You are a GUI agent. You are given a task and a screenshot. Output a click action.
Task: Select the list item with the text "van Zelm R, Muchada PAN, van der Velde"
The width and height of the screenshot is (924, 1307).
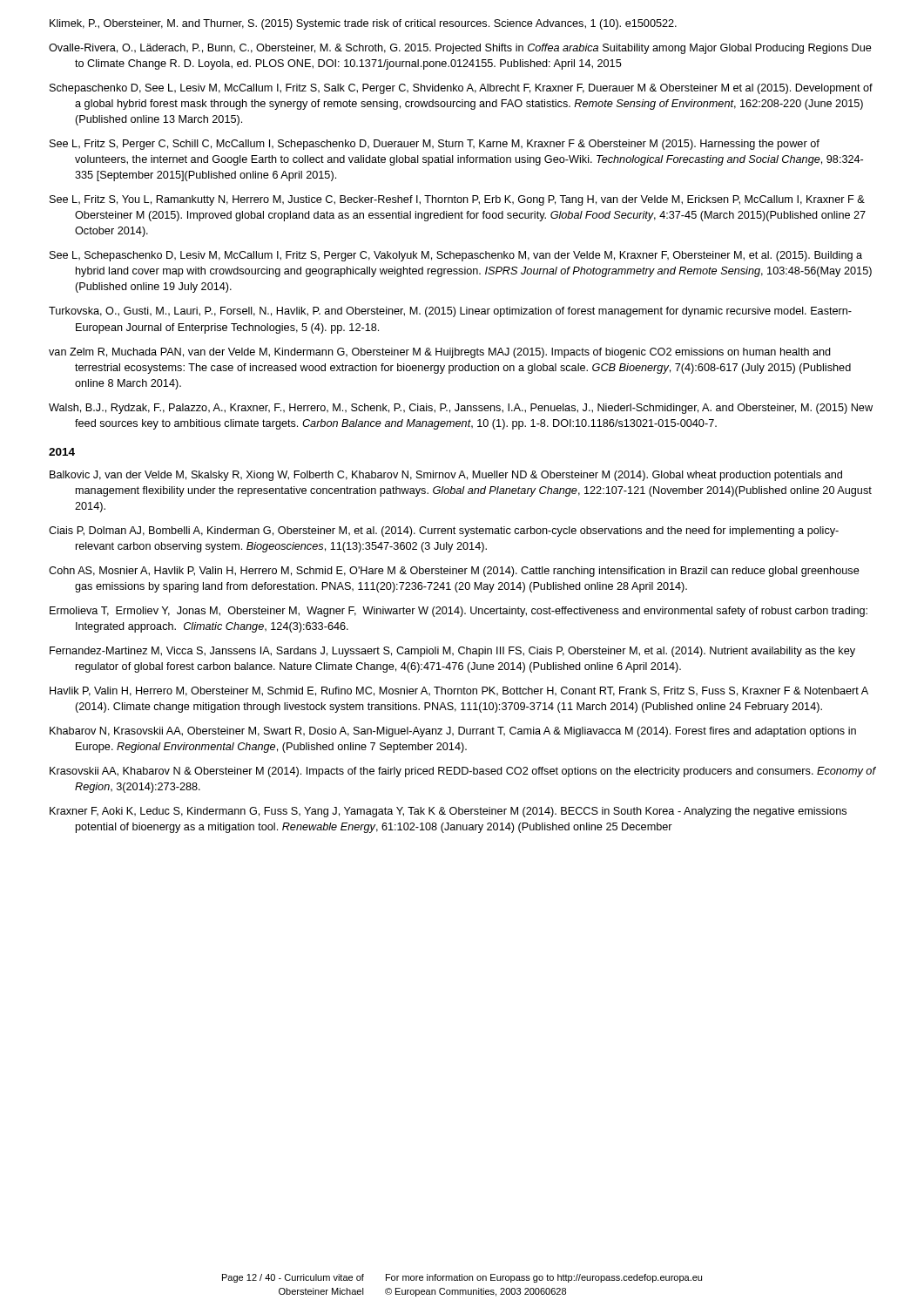pos(450,367)
